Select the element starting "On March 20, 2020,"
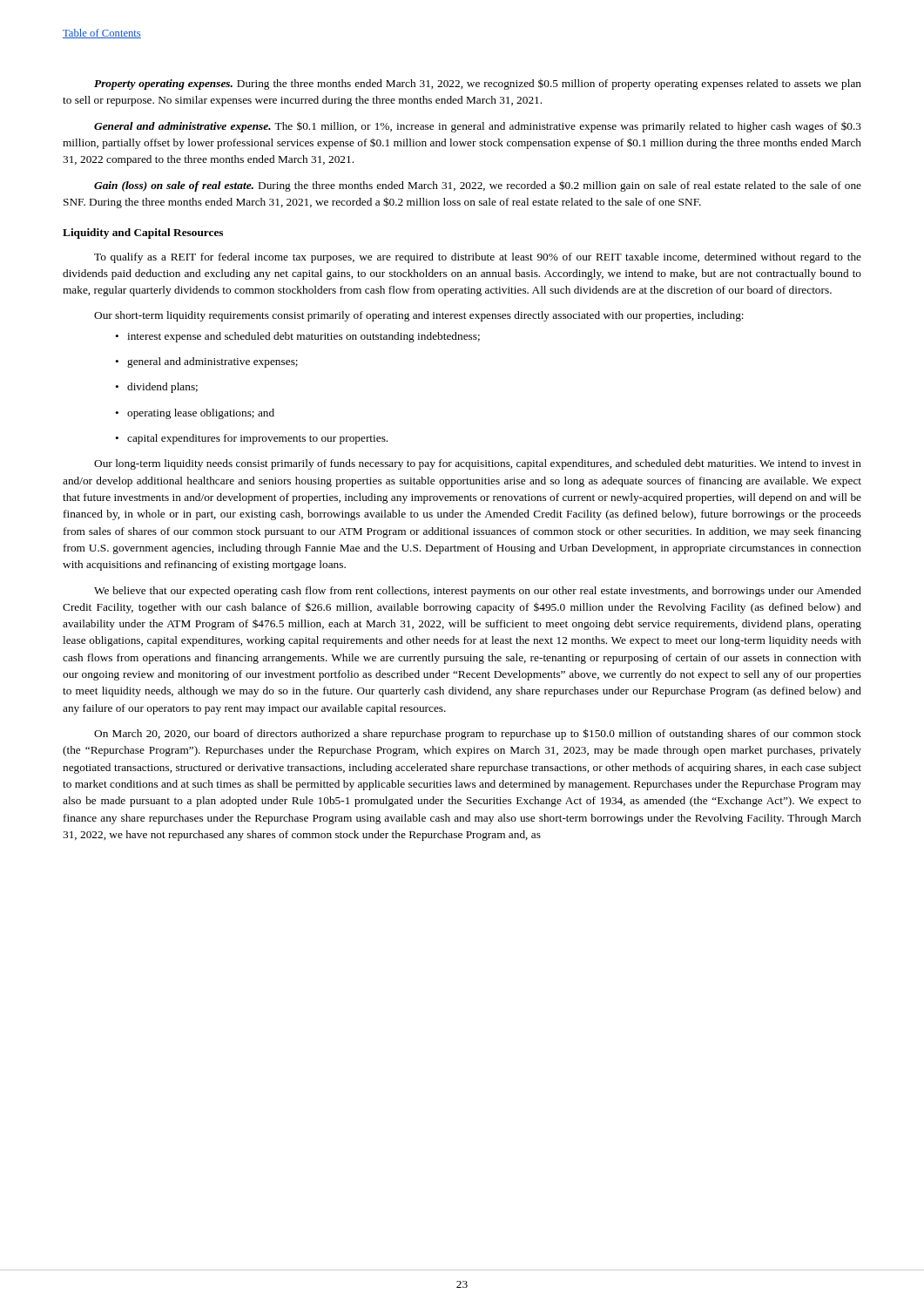This screenshot has width=924, height=1307. coord(462,784)
